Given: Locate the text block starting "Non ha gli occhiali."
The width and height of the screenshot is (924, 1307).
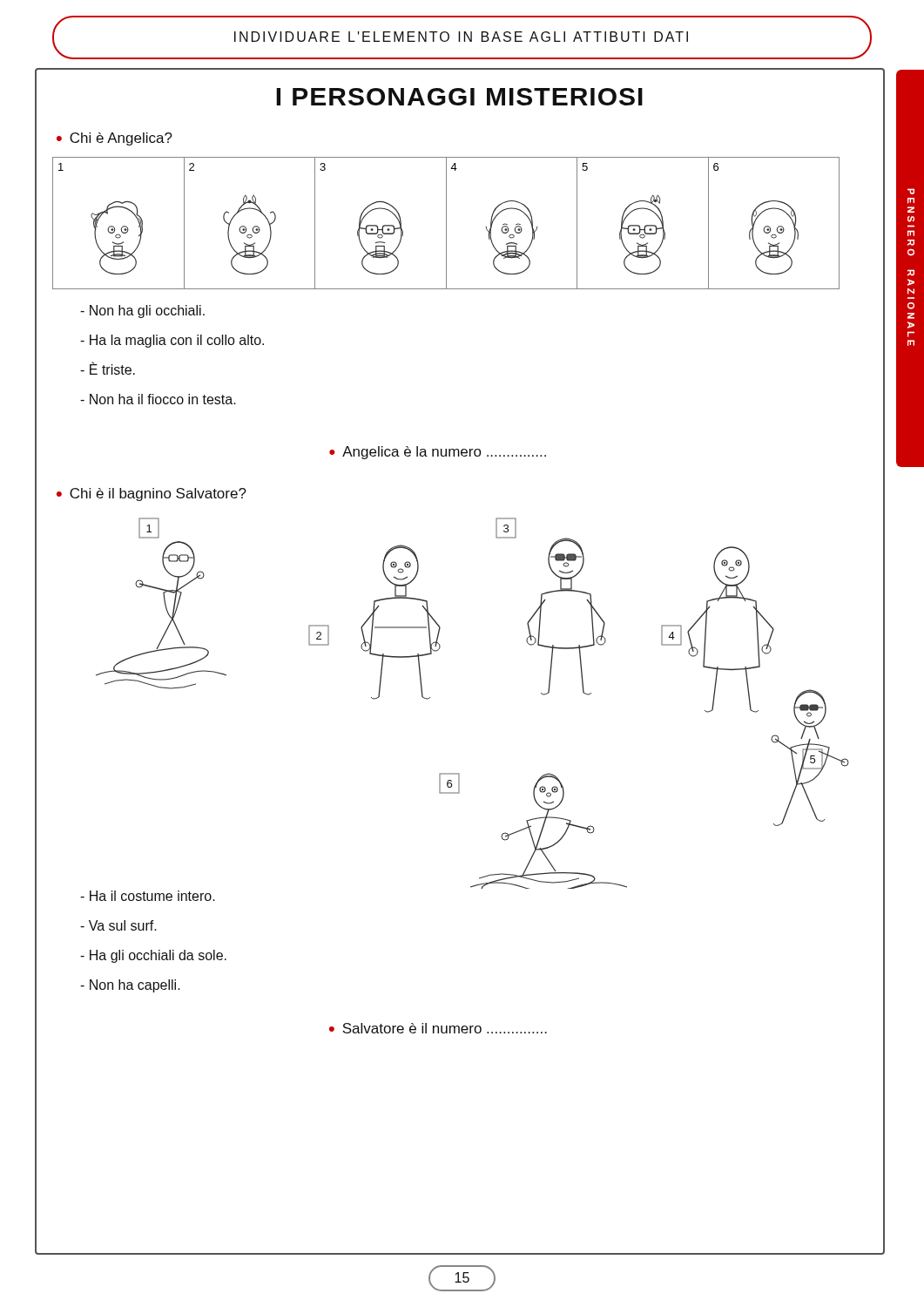Looking at the screenshot, I should [143, 311].
